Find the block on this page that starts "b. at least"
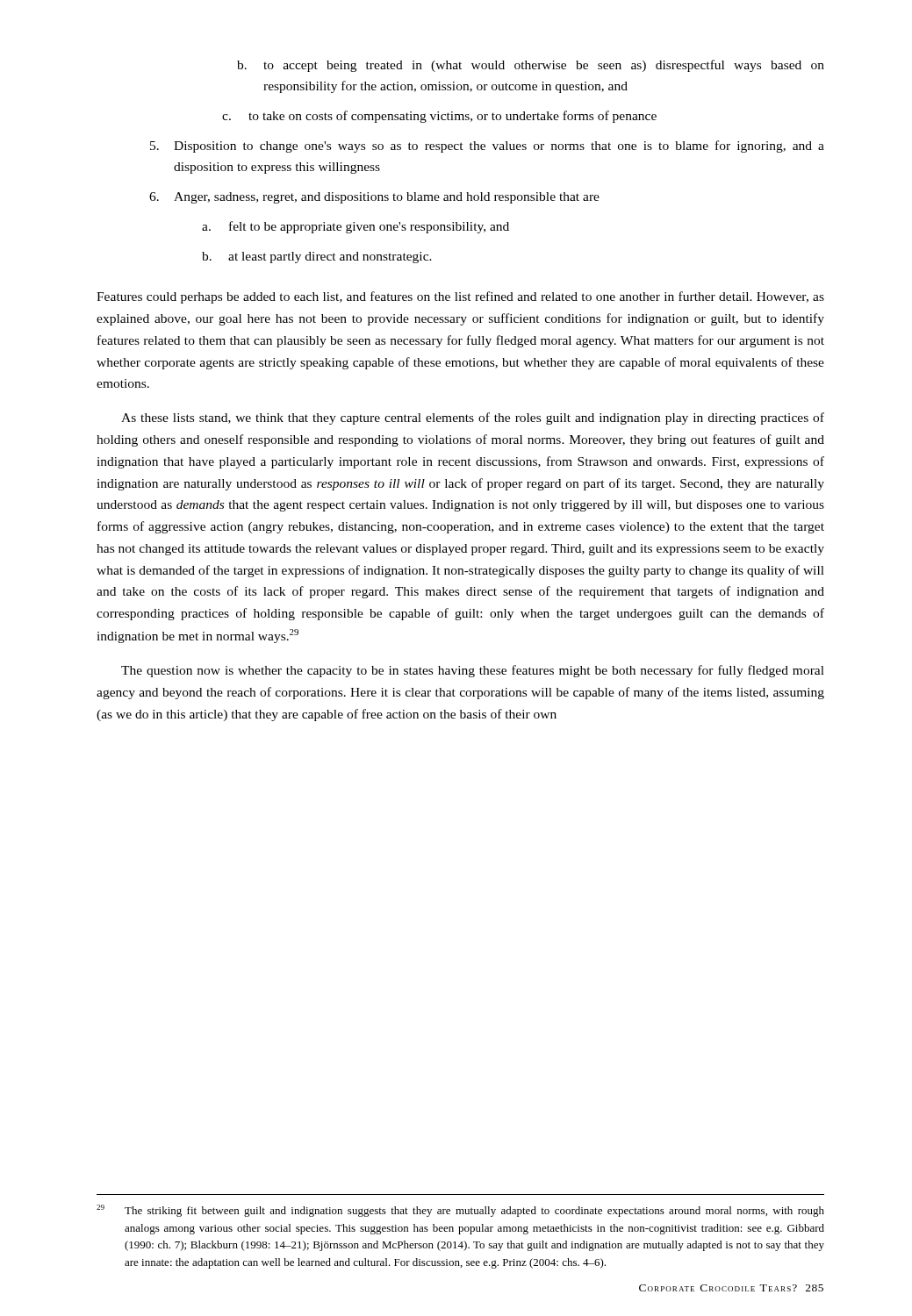Image resolution: width=912 pixels, height=1316 pixels. tap(317, 257)
